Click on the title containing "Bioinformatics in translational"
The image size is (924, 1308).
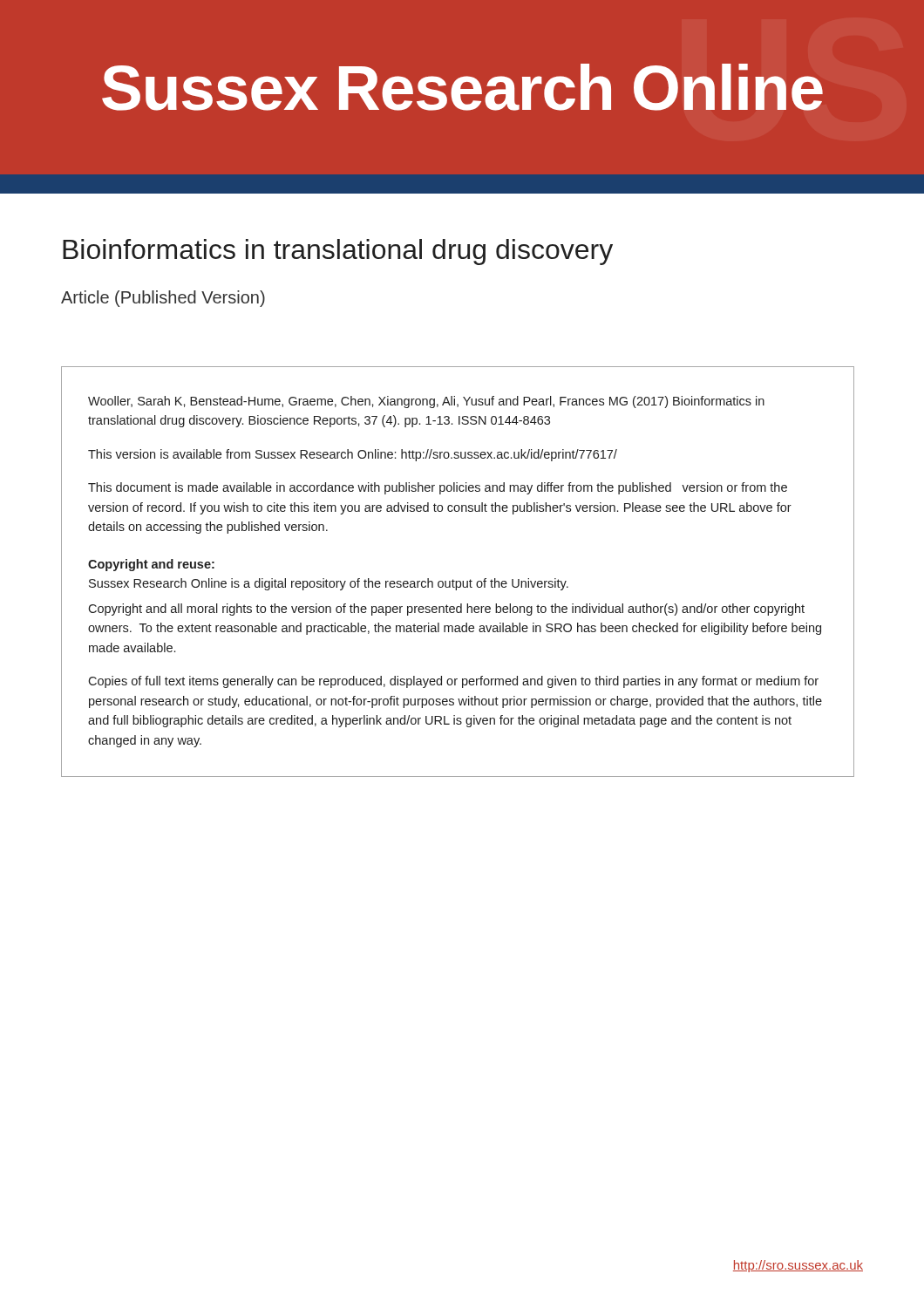click(337, 249)
